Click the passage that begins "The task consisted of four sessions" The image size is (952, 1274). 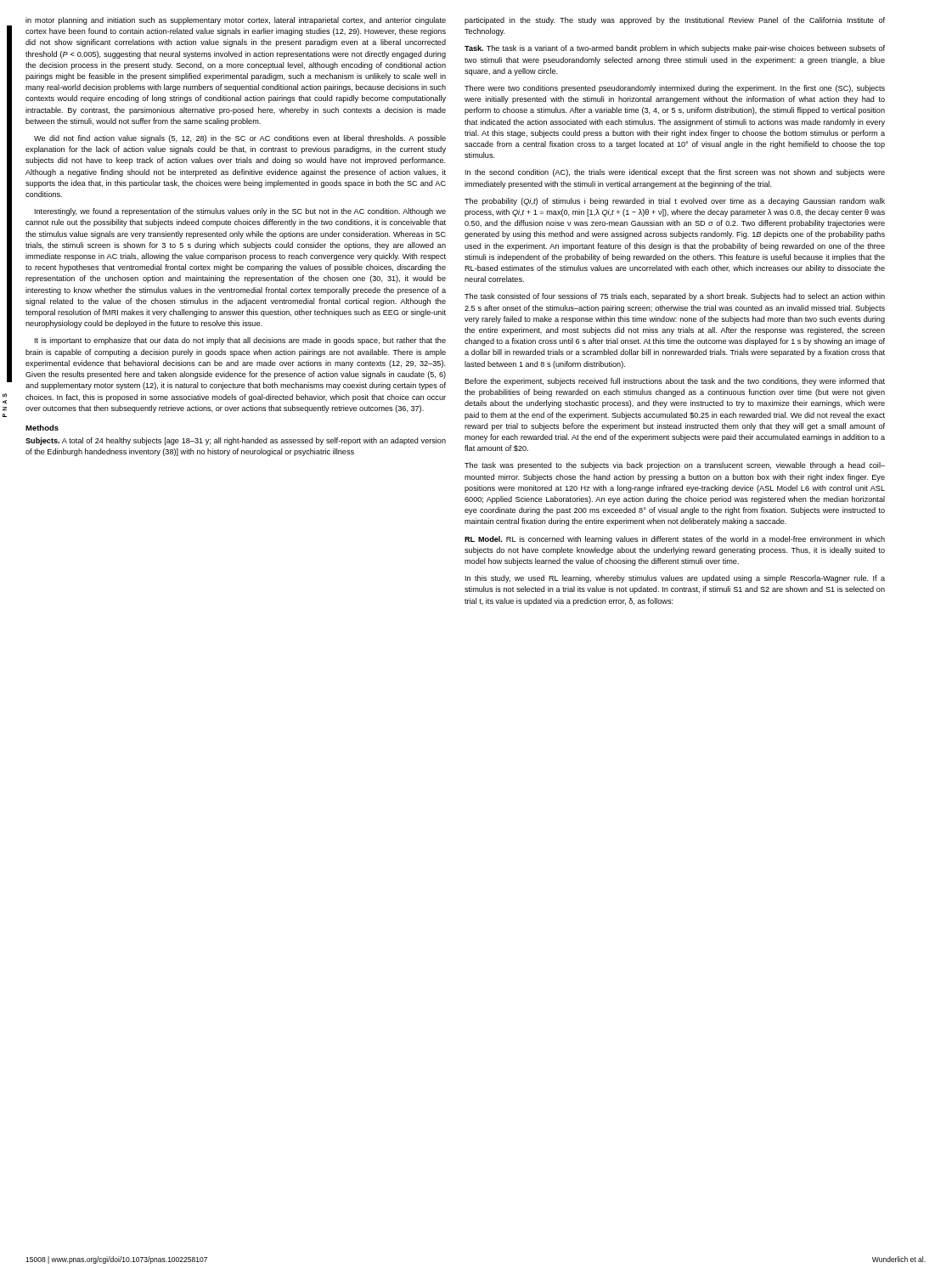675,331
